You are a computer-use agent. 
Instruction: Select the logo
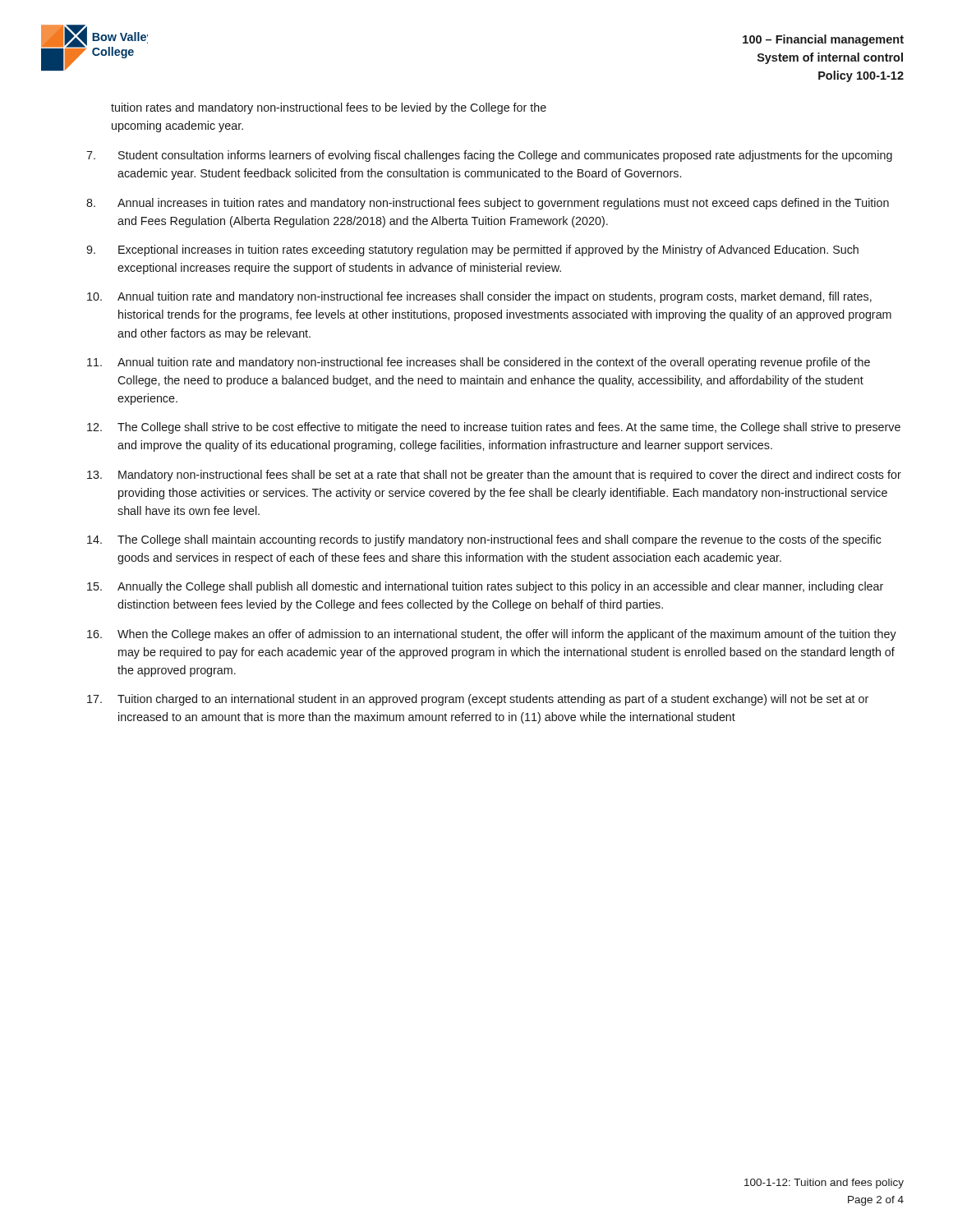[x=94, y=54]
